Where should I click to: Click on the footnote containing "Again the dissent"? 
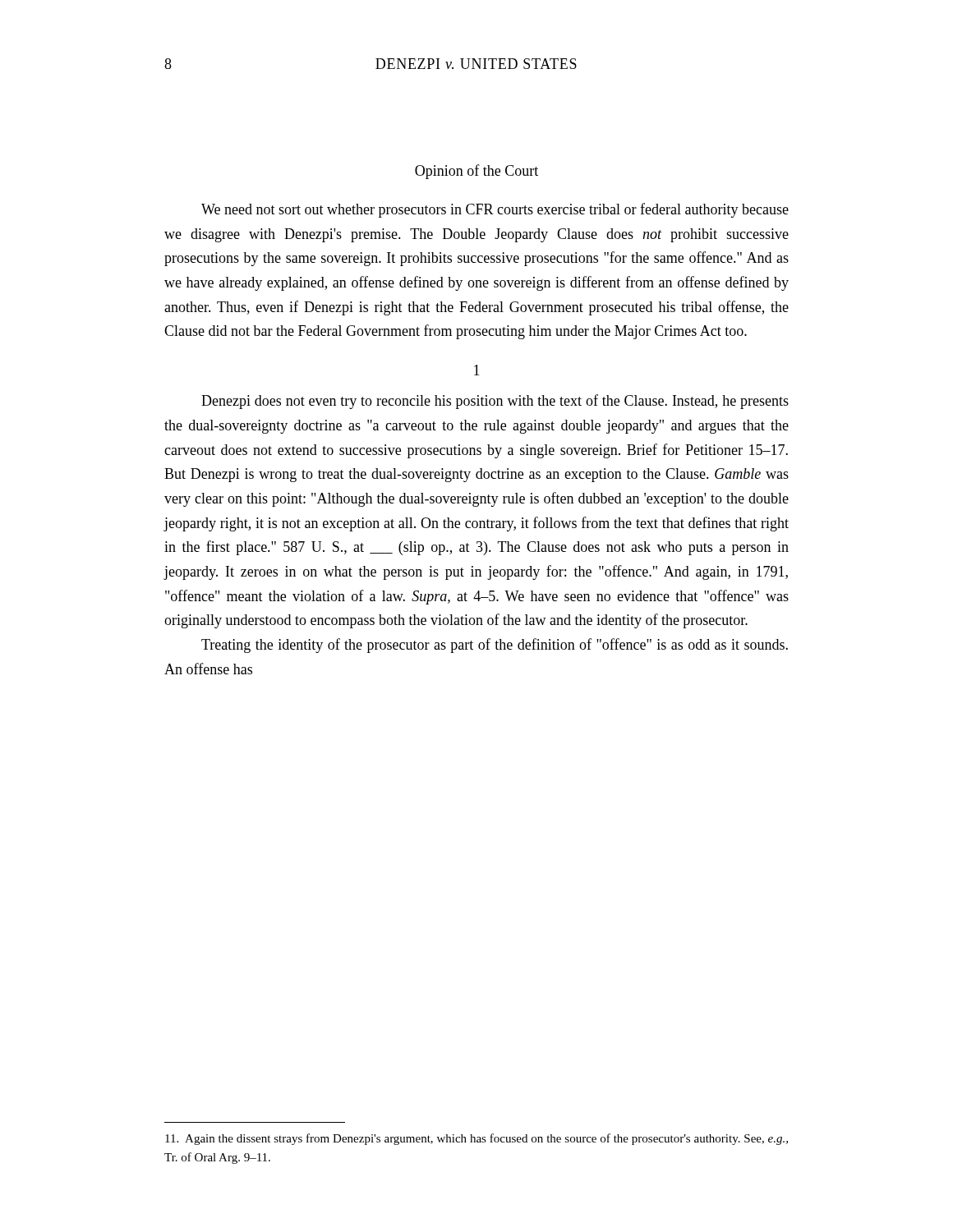point(476,1148)
